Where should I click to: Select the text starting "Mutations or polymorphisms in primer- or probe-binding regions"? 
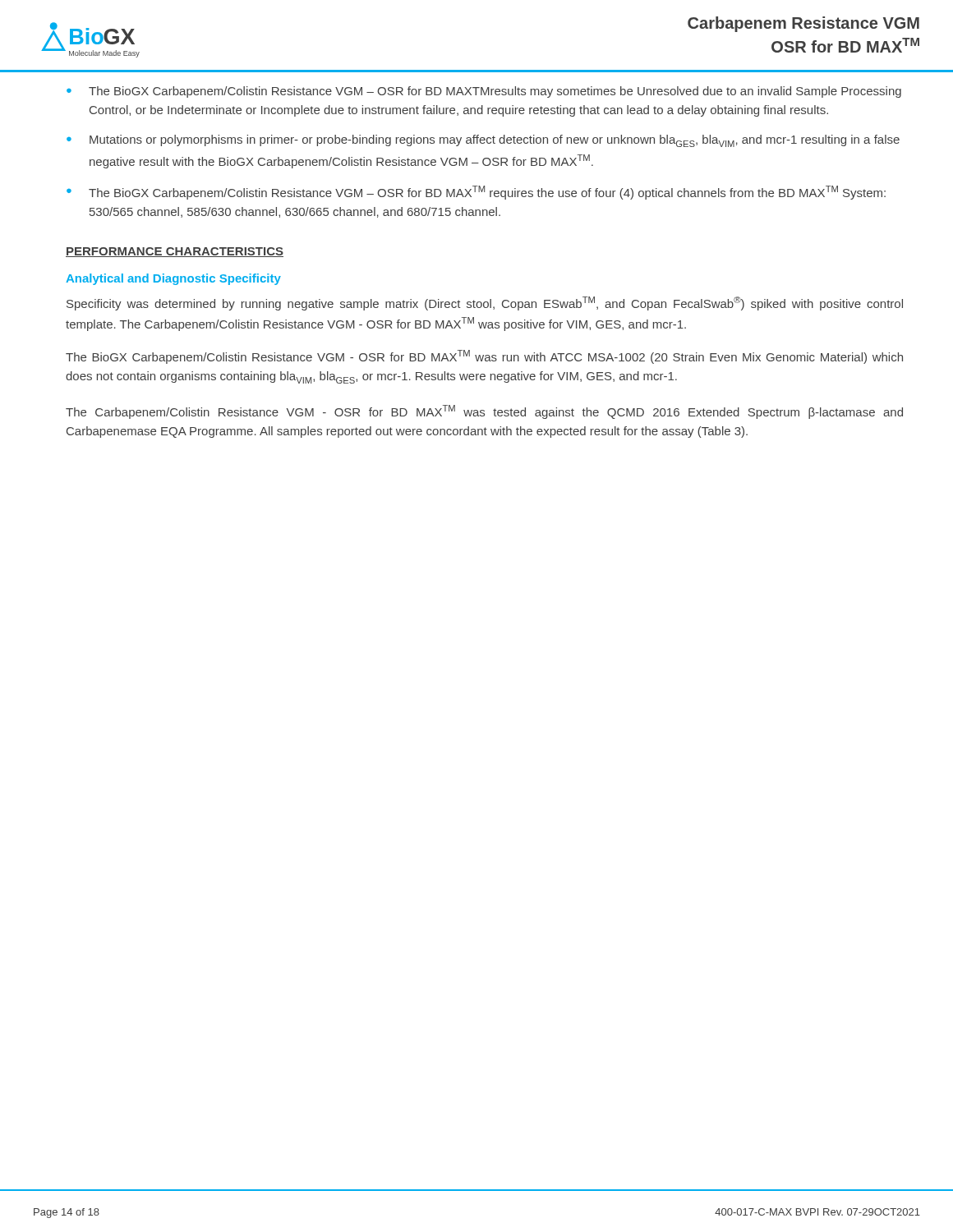tap(494, 150)
